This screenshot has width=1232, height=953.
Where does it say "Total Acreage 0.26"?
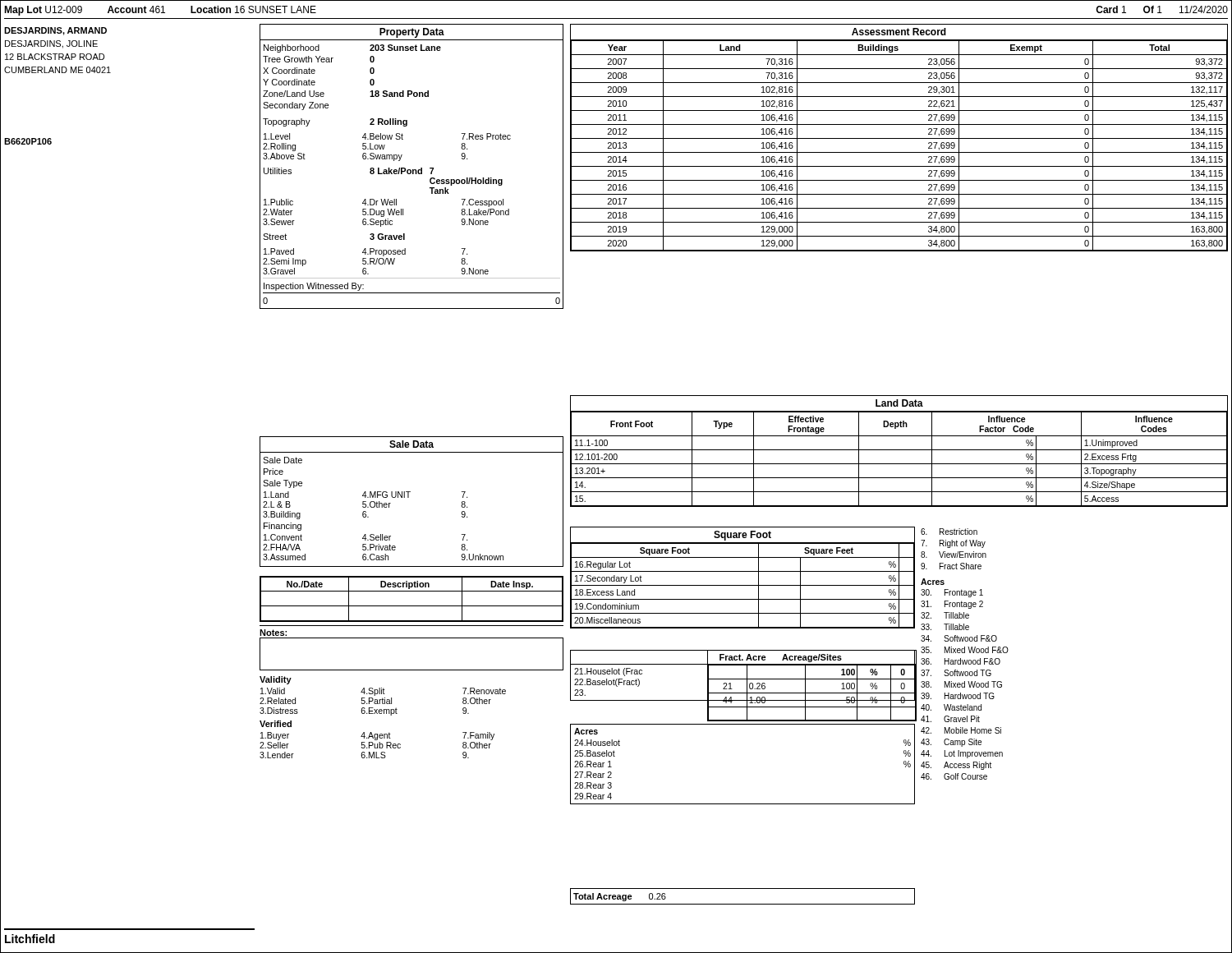coord(620,896)
